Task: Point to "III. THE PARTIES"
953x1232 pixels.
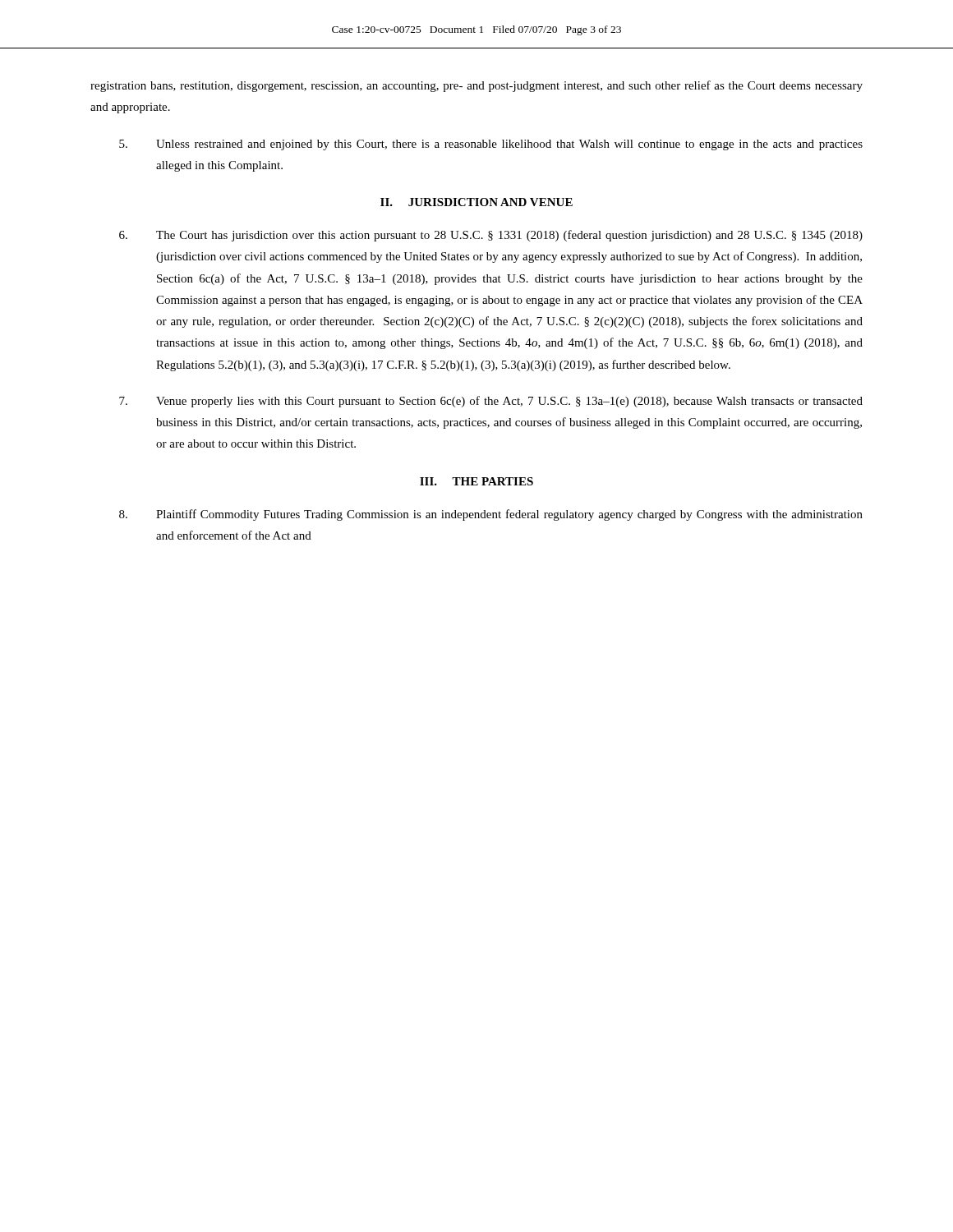Action: pyautogui.click(x=476, y=481)
